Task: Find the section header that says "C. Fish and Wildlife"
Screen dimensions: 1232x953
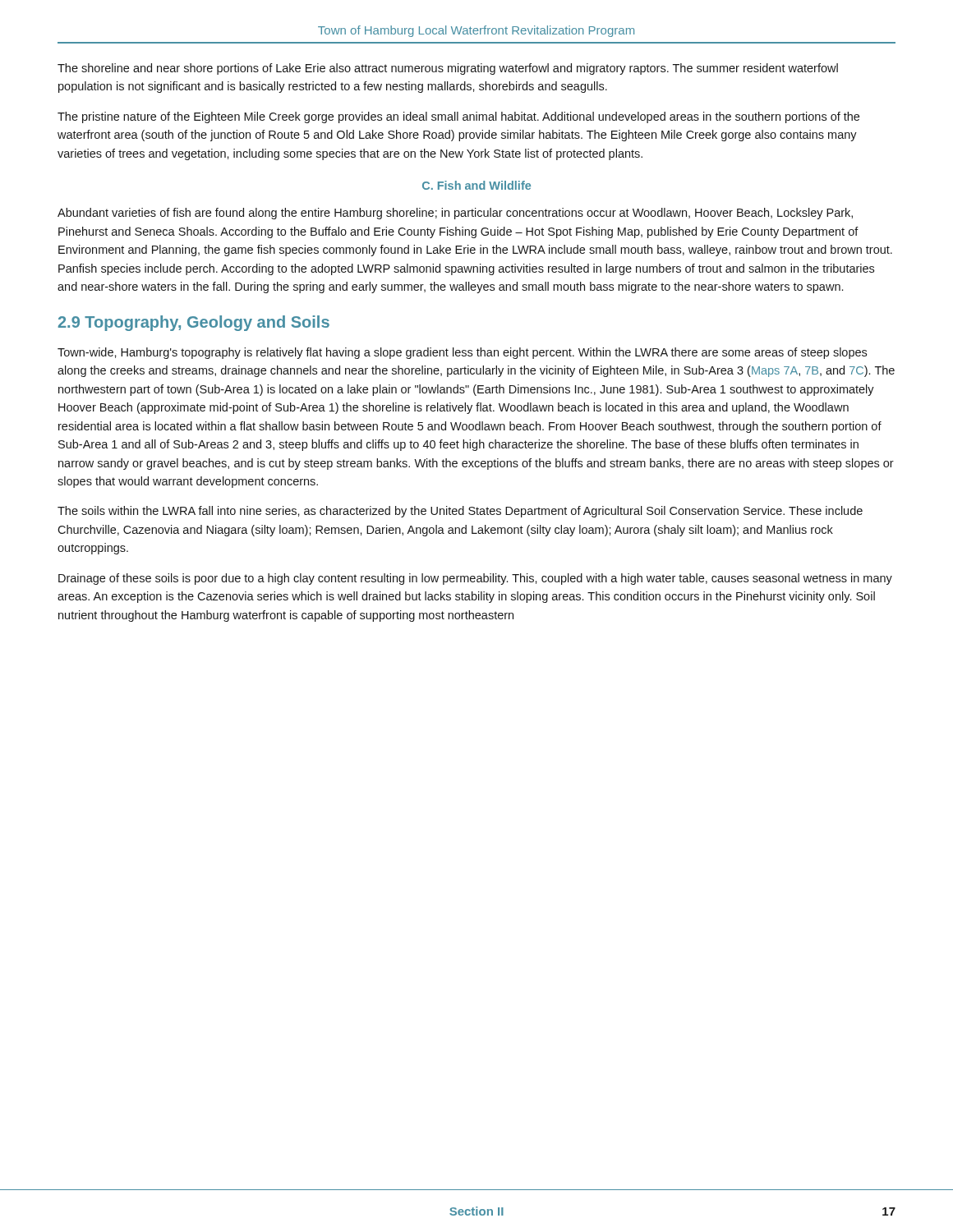Action: [476, 186]
